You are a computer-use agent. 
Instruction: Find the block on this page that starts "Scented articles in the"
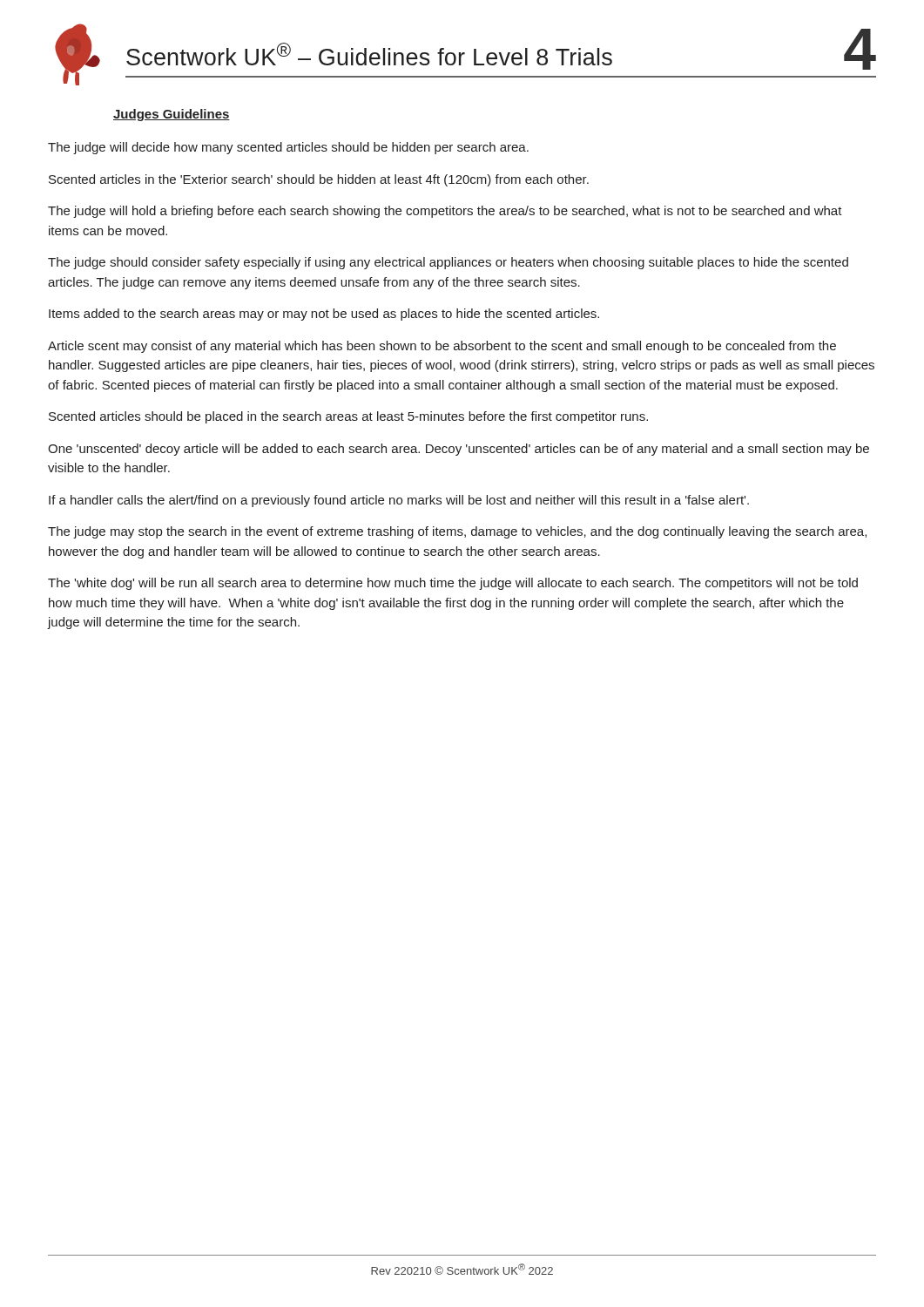(319, 179)
